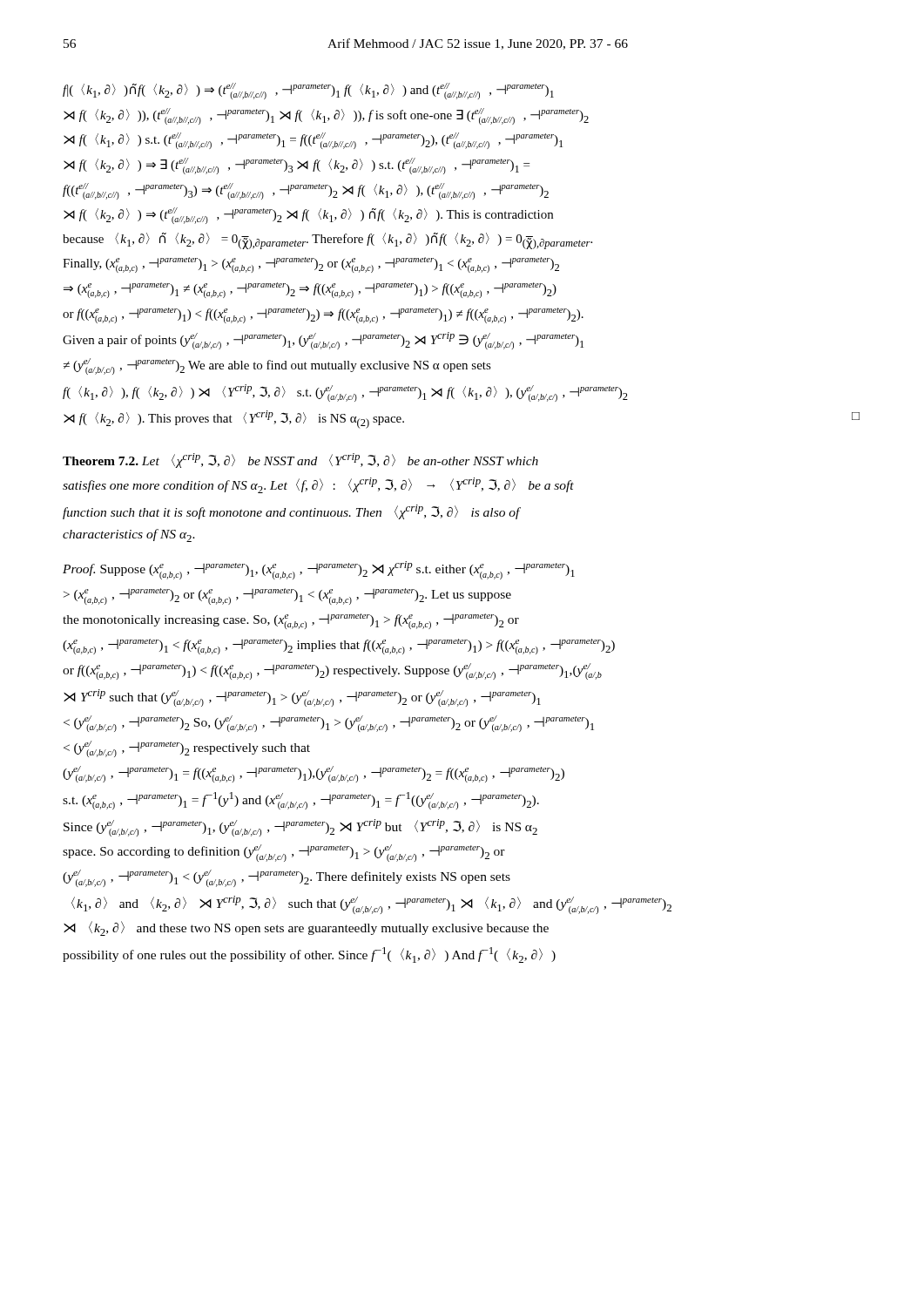This screenshot has width=924, height=1307.
Task: Locate the text block that reads "Theorem 7.2. Let 〈χcrip,"
Action: [x=318, y=497]
